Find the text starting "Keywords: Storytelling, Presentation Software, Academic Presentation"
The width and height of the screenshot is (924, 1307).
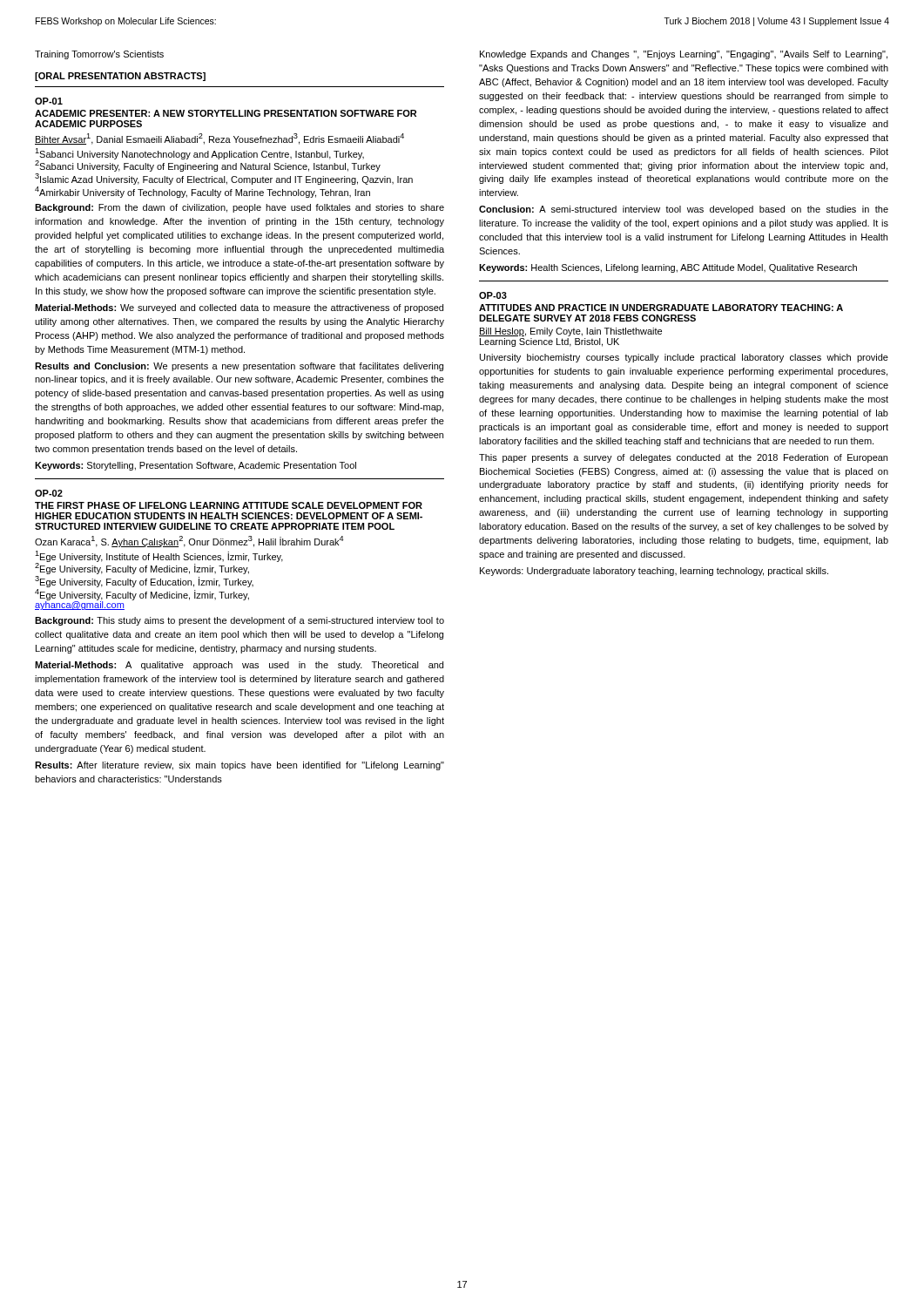point(196,465)
